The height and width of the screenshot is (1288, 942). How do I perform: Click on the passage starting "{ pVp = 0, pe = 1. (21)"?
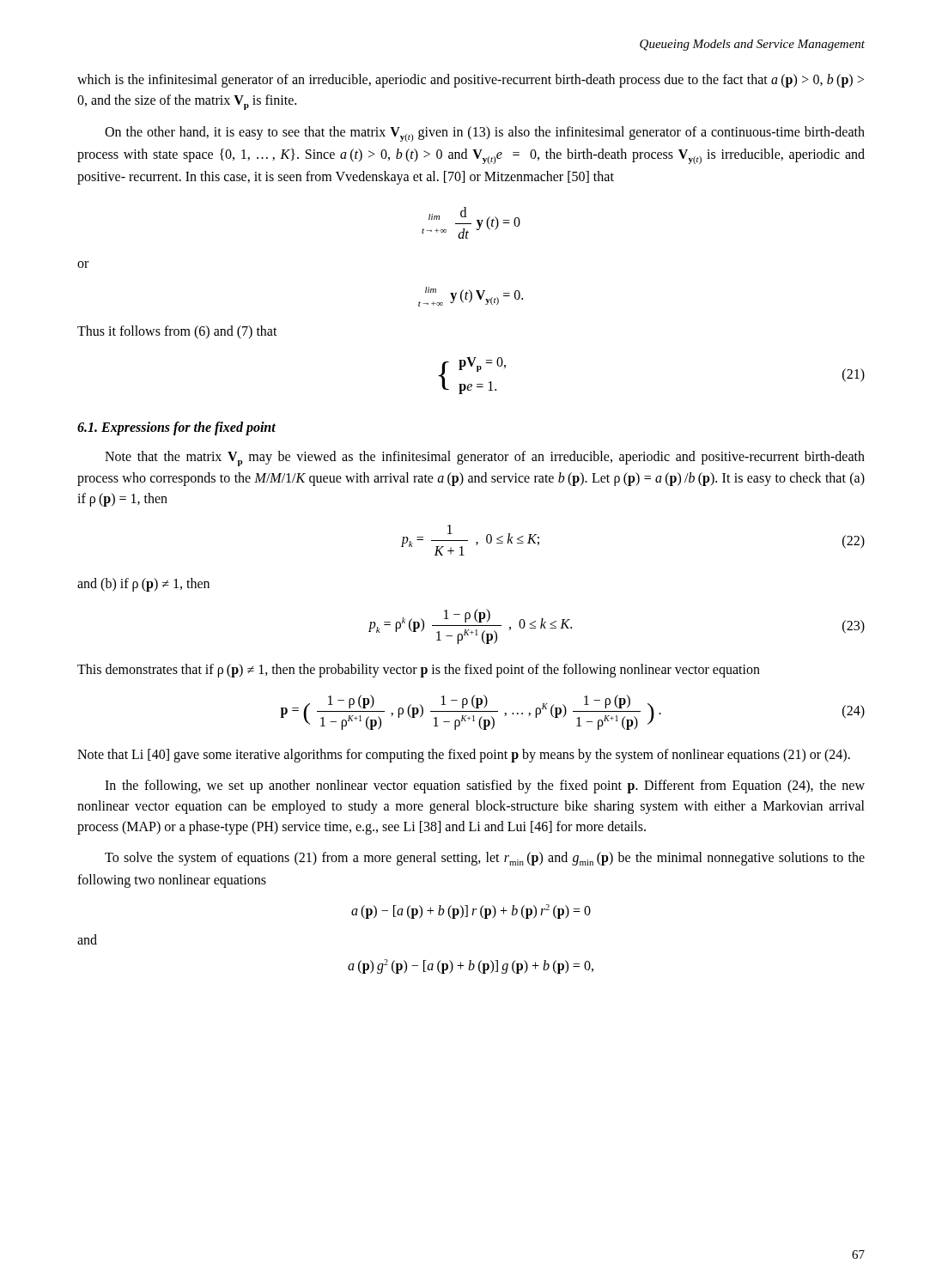[477, 371]
